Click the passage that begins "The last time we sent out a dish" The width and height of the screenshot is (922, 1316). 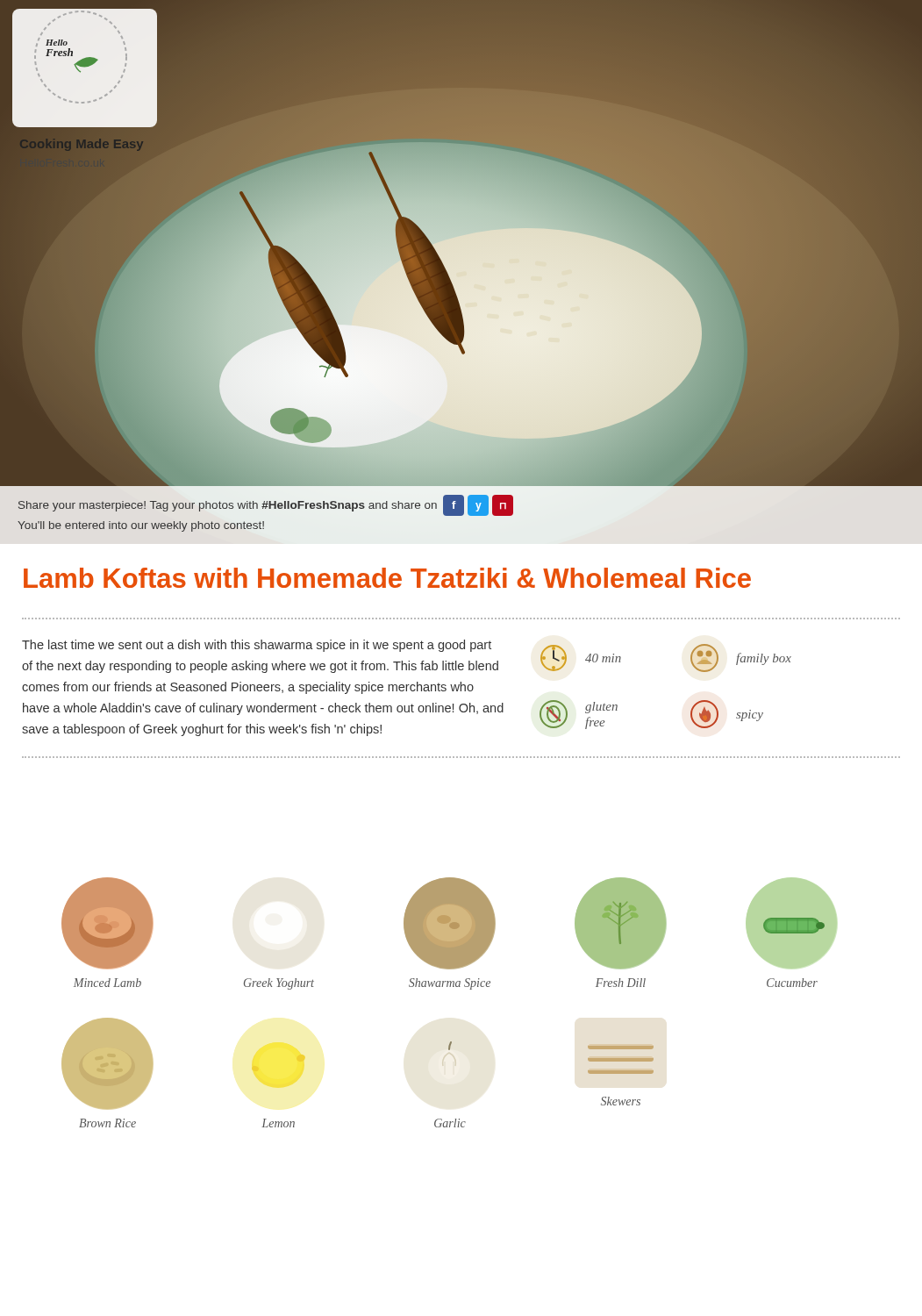point(263,687)
